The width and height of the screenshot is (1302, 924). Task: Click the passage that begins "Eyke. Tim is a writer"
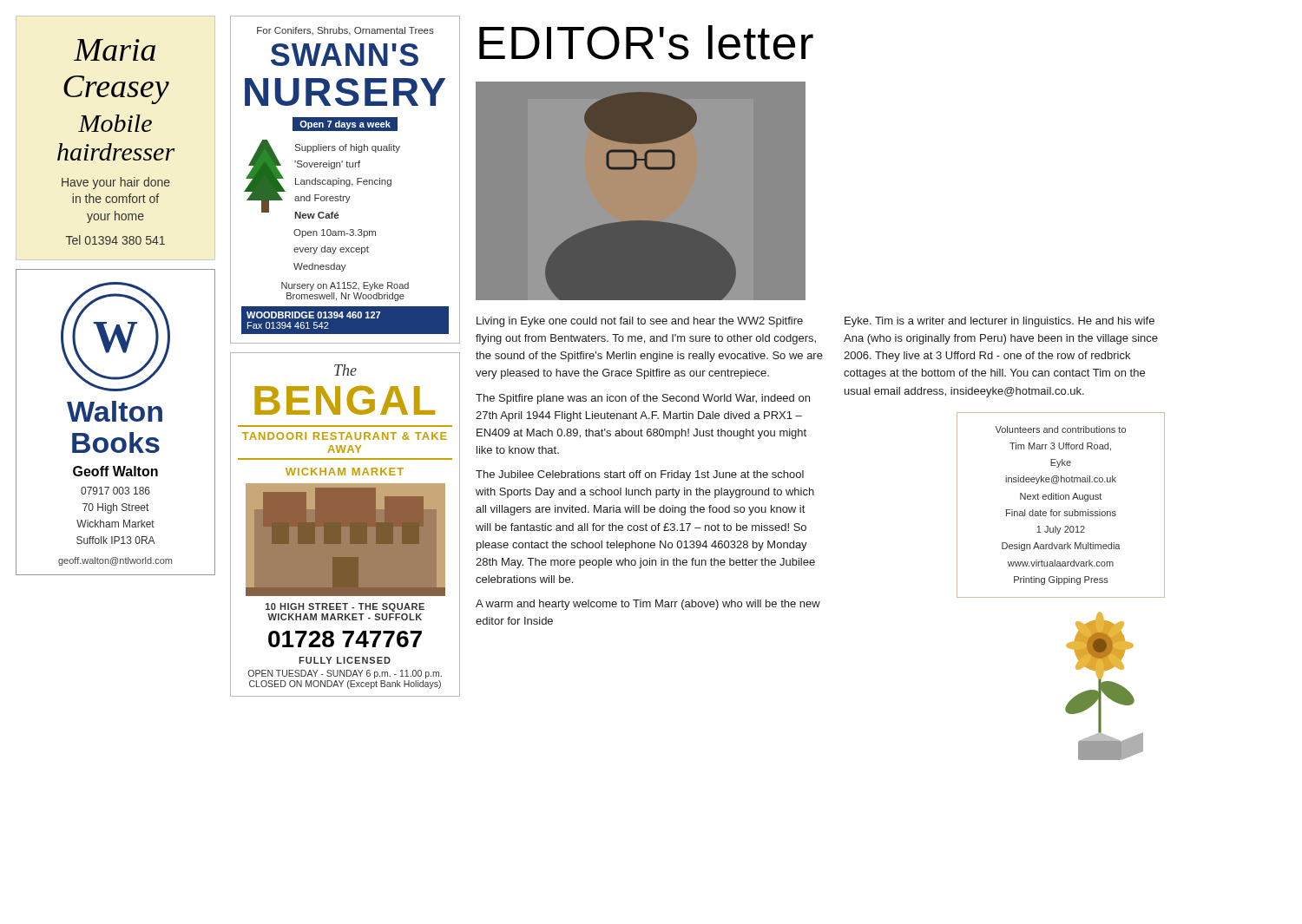pos(1009,356)
